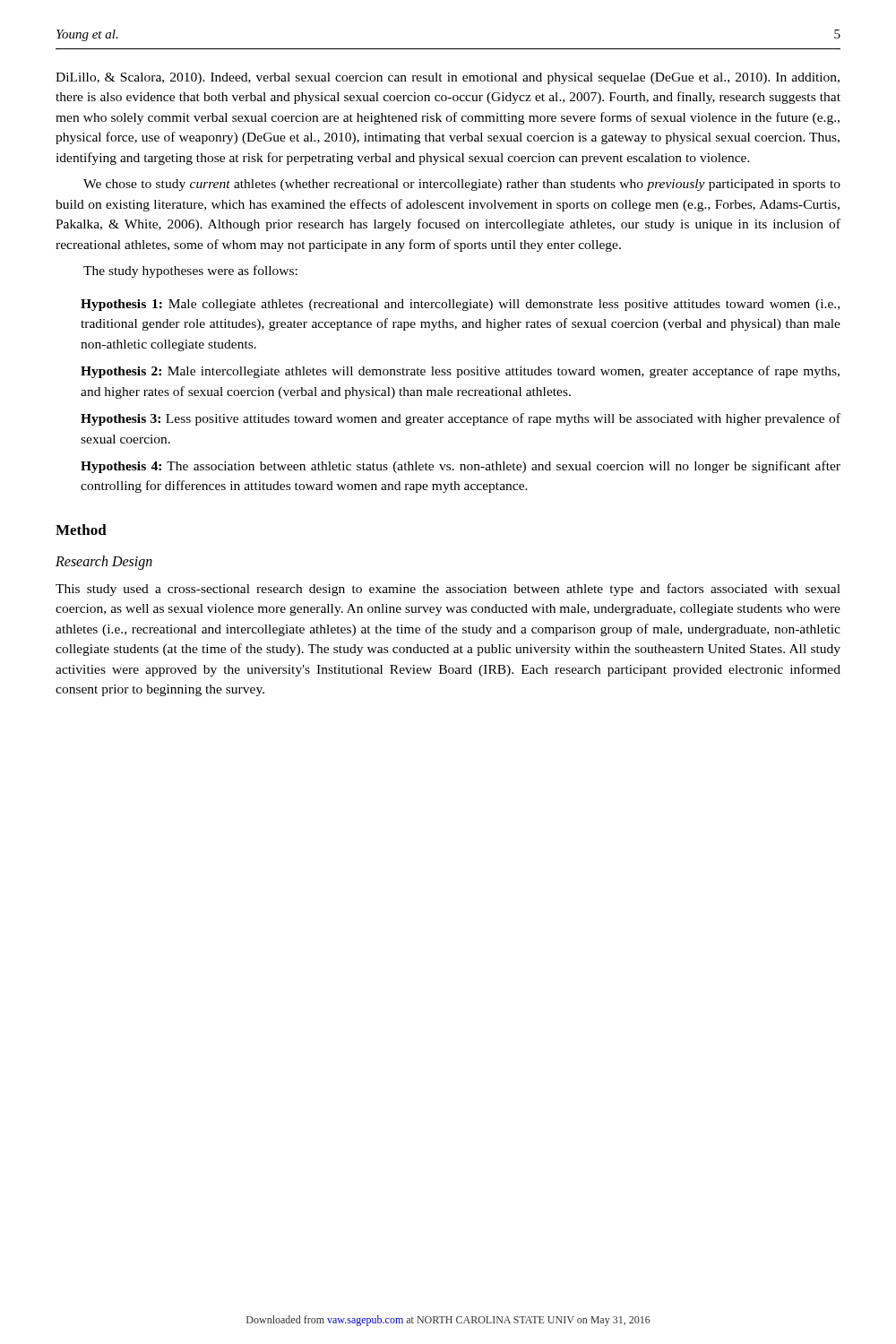
Task: Select the block starting "Hypothesis 4: The association between"
Action: (461, 476)
